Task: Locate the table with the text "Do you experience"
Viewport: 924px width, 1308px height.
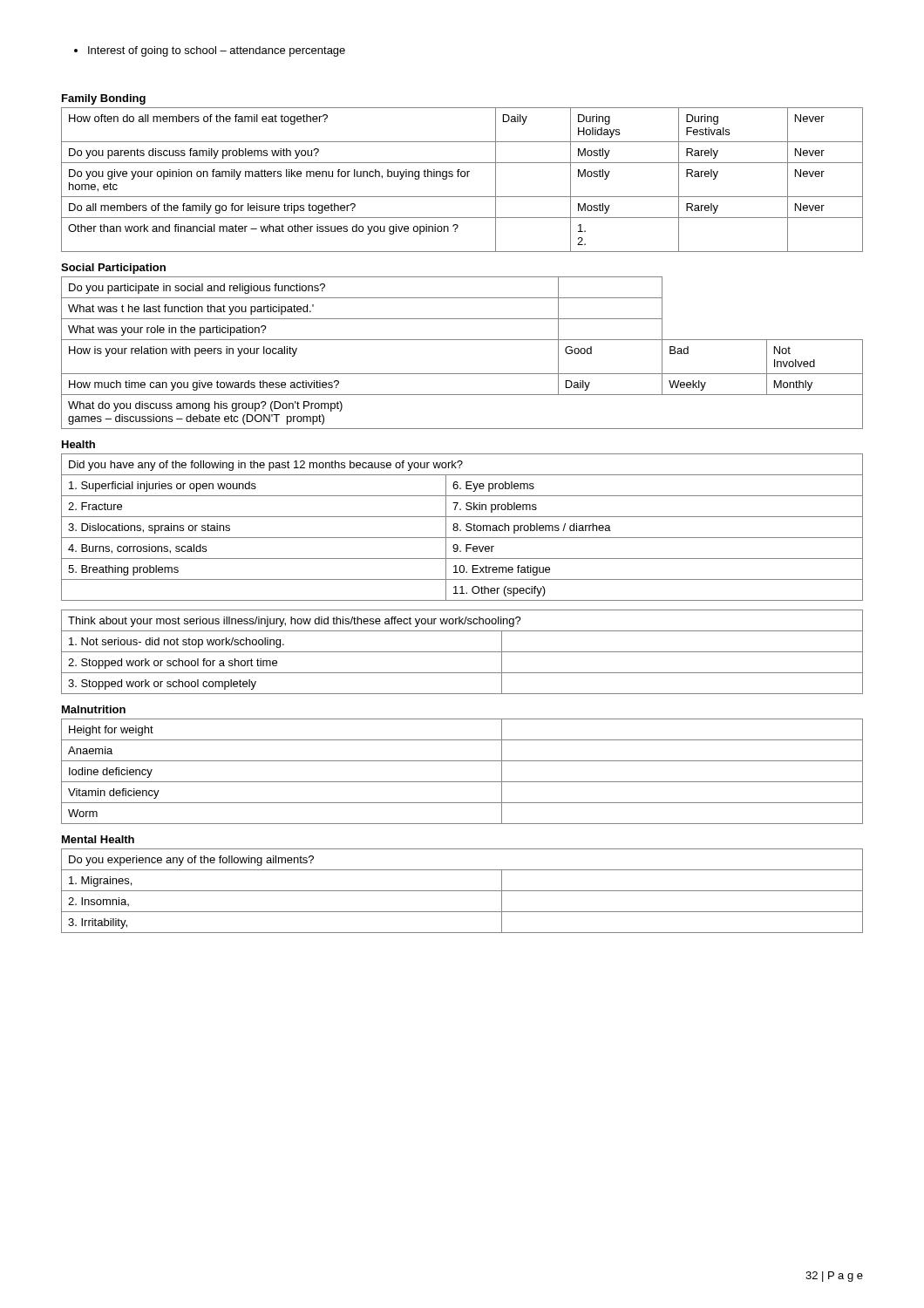Action: click(x=462, y=891)
